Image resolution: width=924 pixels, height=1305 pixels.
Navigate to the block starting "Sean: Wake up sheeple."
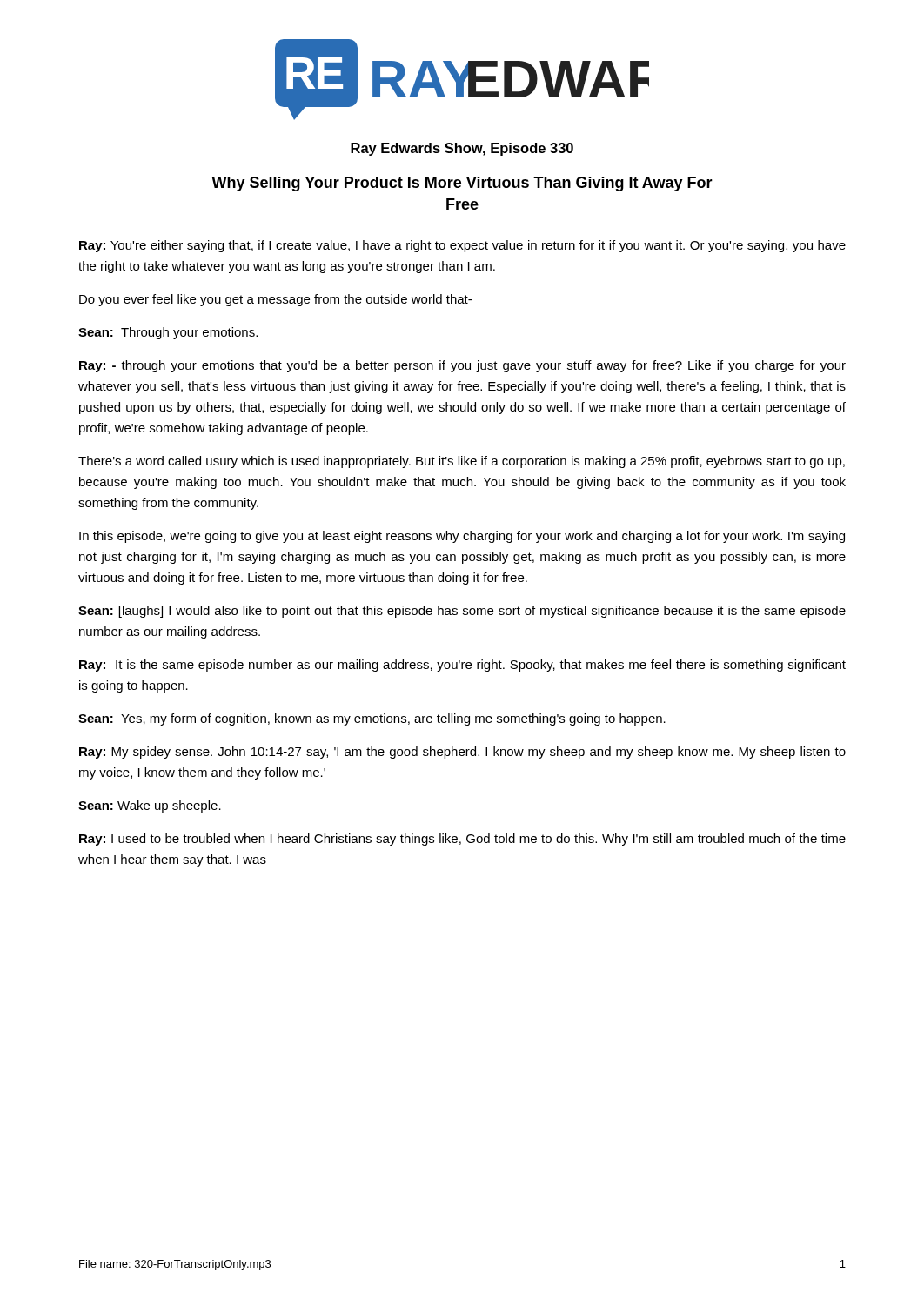pos(150,806)
